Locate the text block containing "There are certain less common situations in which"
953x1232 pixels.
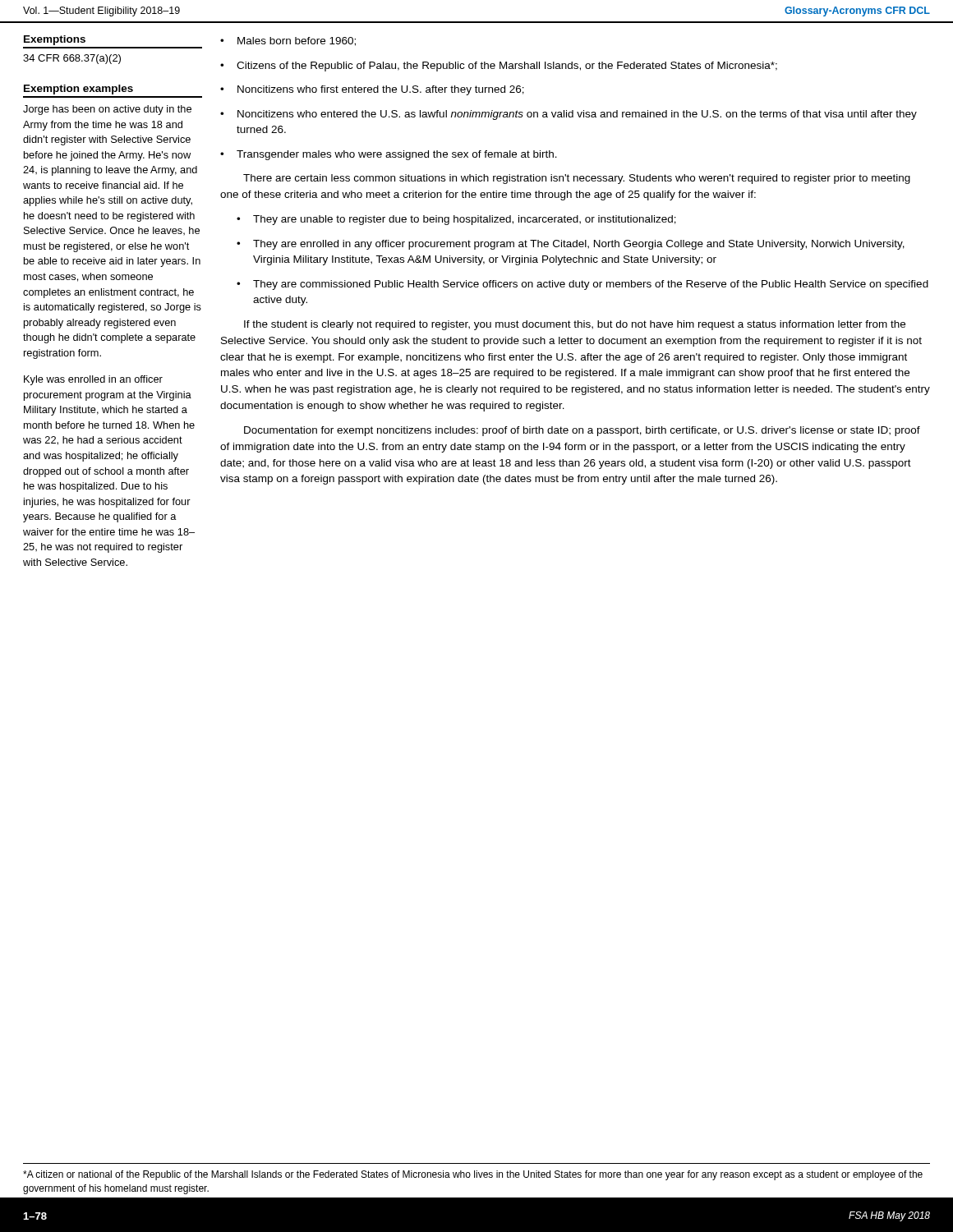click(x=565, y=186)
